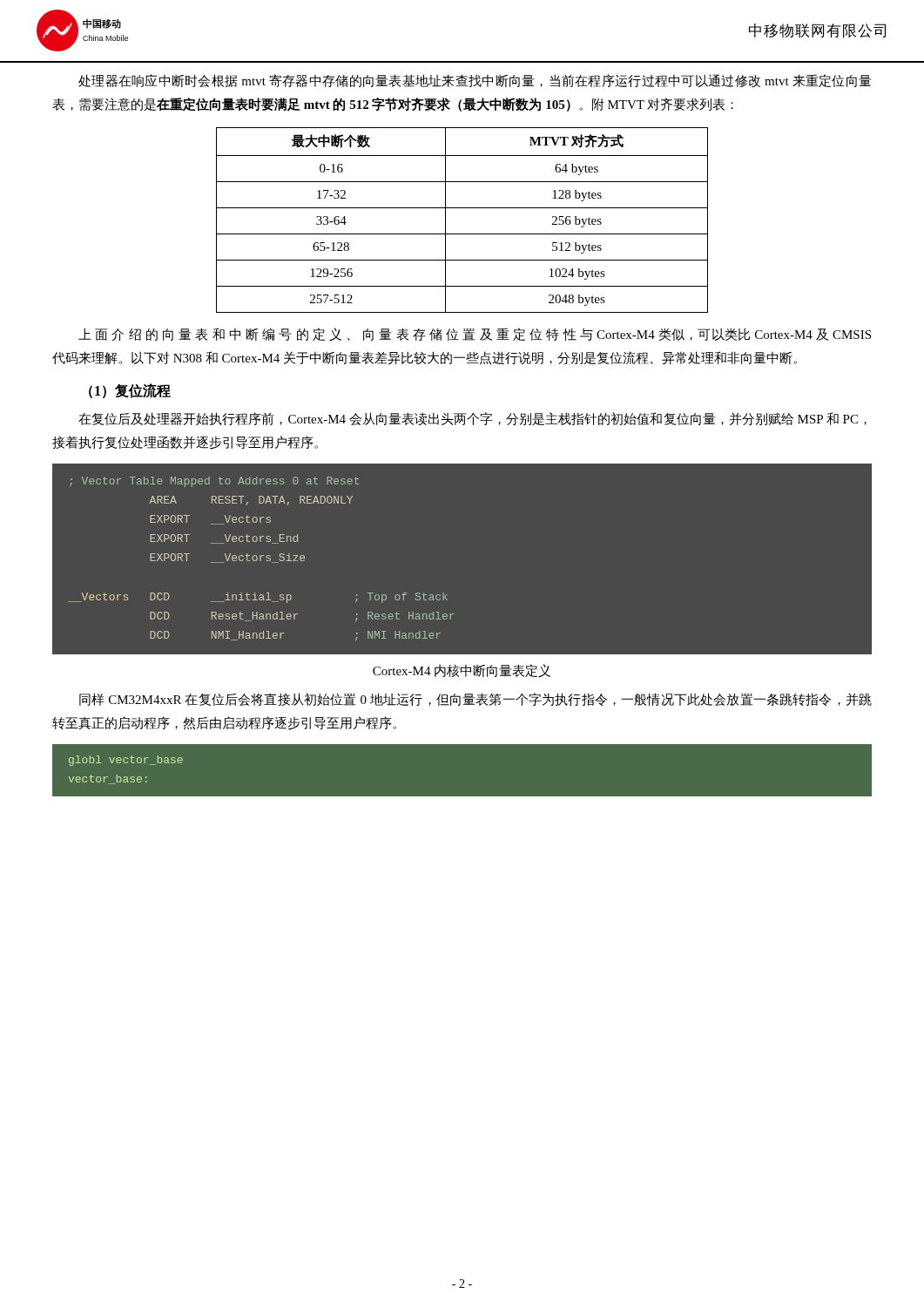Locate the region starting "同样 CM32M4xxR 在复位后会将直接从初始位置 0 地址运行，但向量表第一个字为执行指令，一般情况下此处会放置一条跳转指令，并跳转至真正的启动程序，然后由启动程序逐步引导至用户程序。"
The width and height of the screenshot is (924, 1307).
coord(462,711)
